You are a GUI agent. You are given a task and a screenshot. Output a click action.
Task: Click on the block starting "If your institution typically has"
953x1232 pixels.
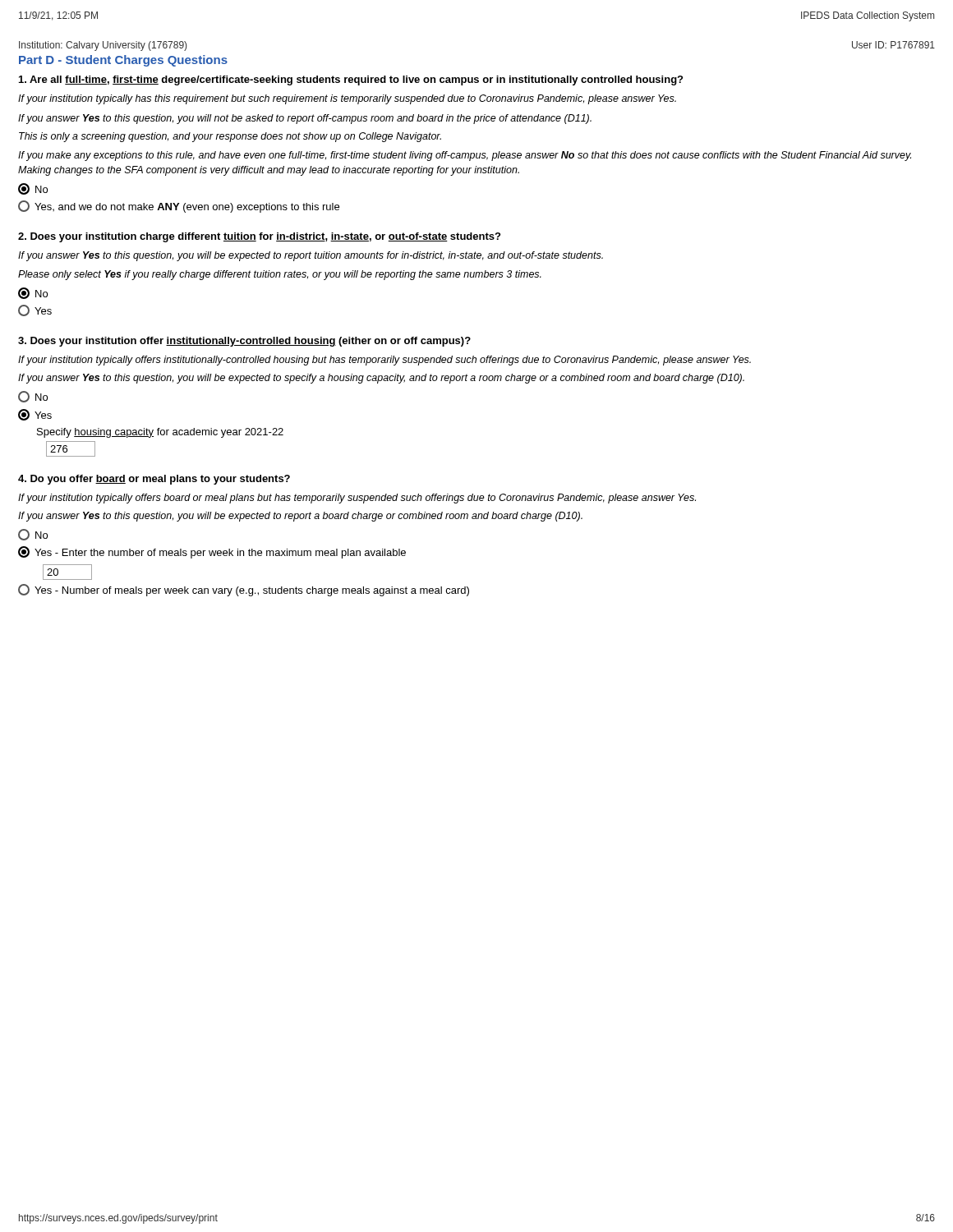[348, 99]
